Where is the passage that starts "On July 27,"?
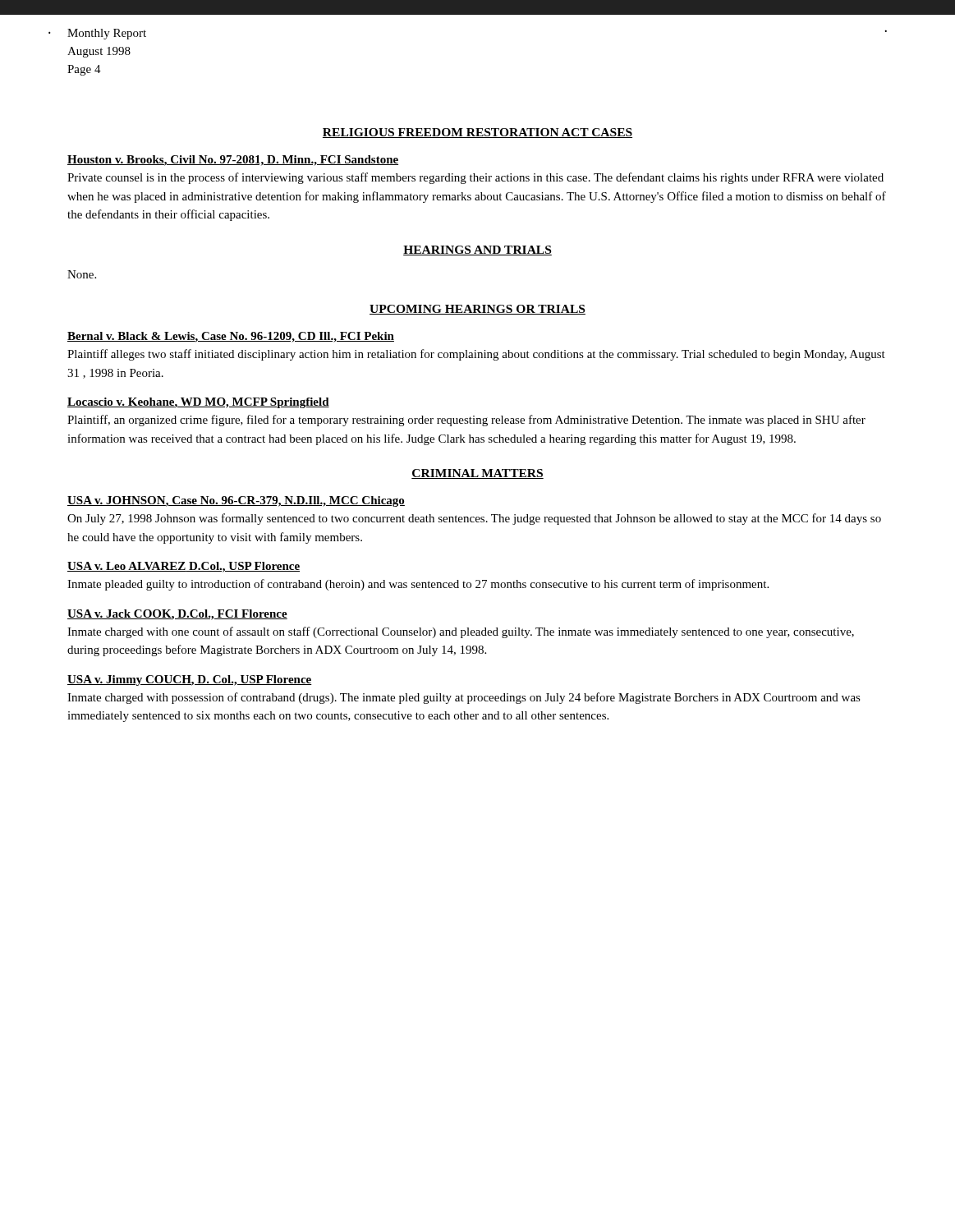 point(474,527)
